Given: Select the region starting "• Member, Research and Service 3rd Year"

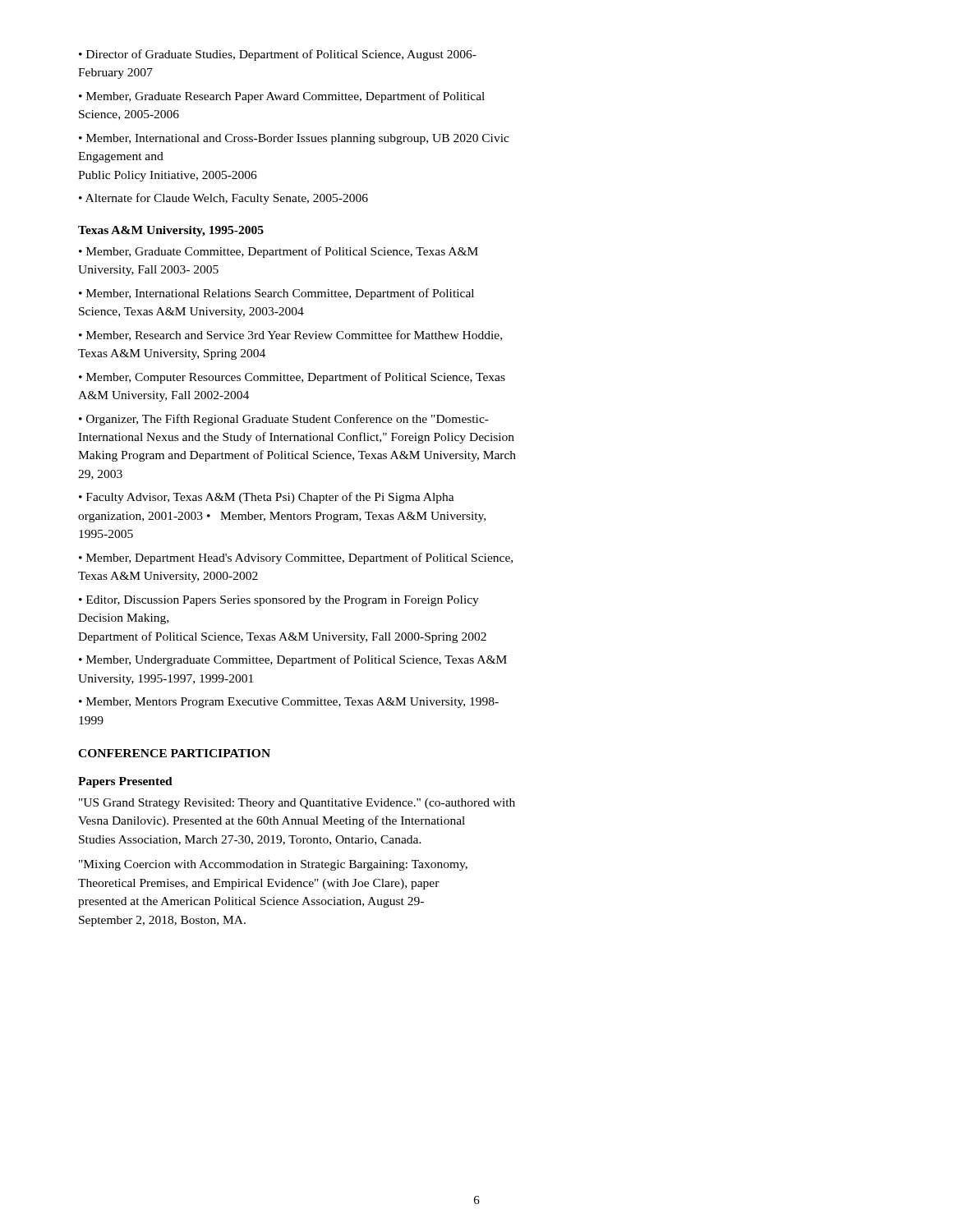Looking at the screenshot, I should point(290,344).
